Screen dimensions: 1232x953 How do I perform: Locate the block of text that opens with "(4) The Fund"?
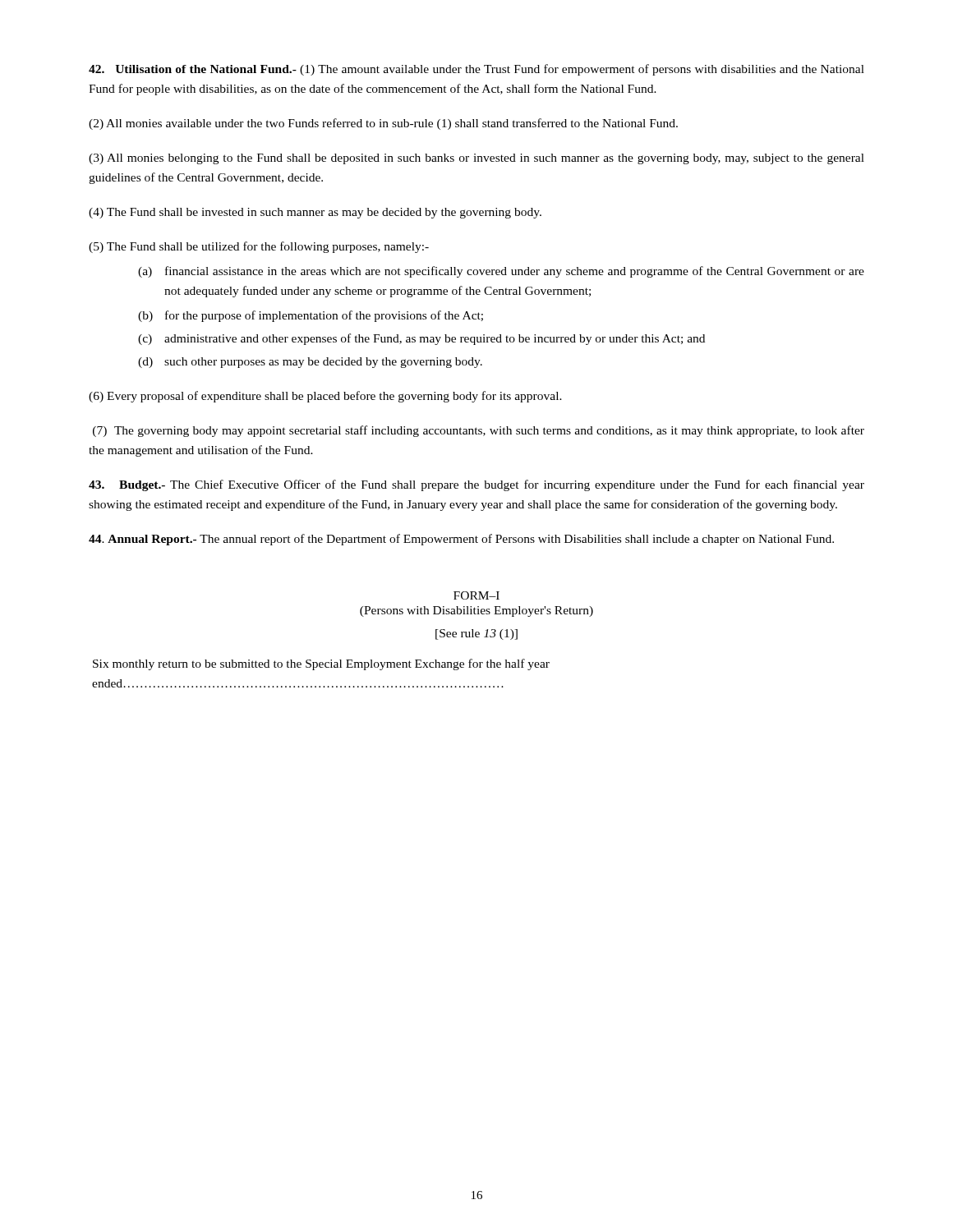coord(315,212)
